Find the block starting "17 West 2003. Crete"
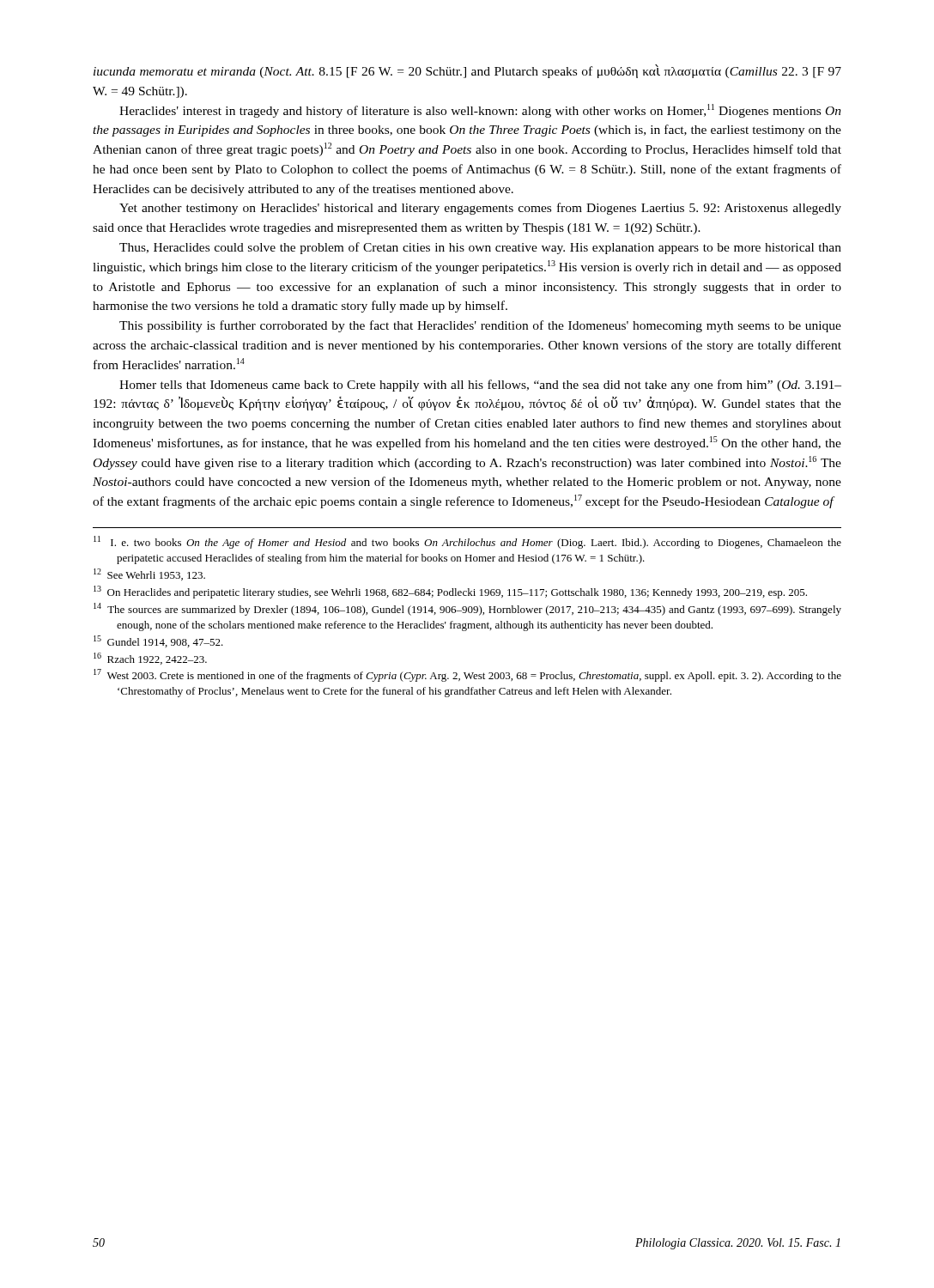Screen dimensions: 1288x934 [x=467, y=683]
